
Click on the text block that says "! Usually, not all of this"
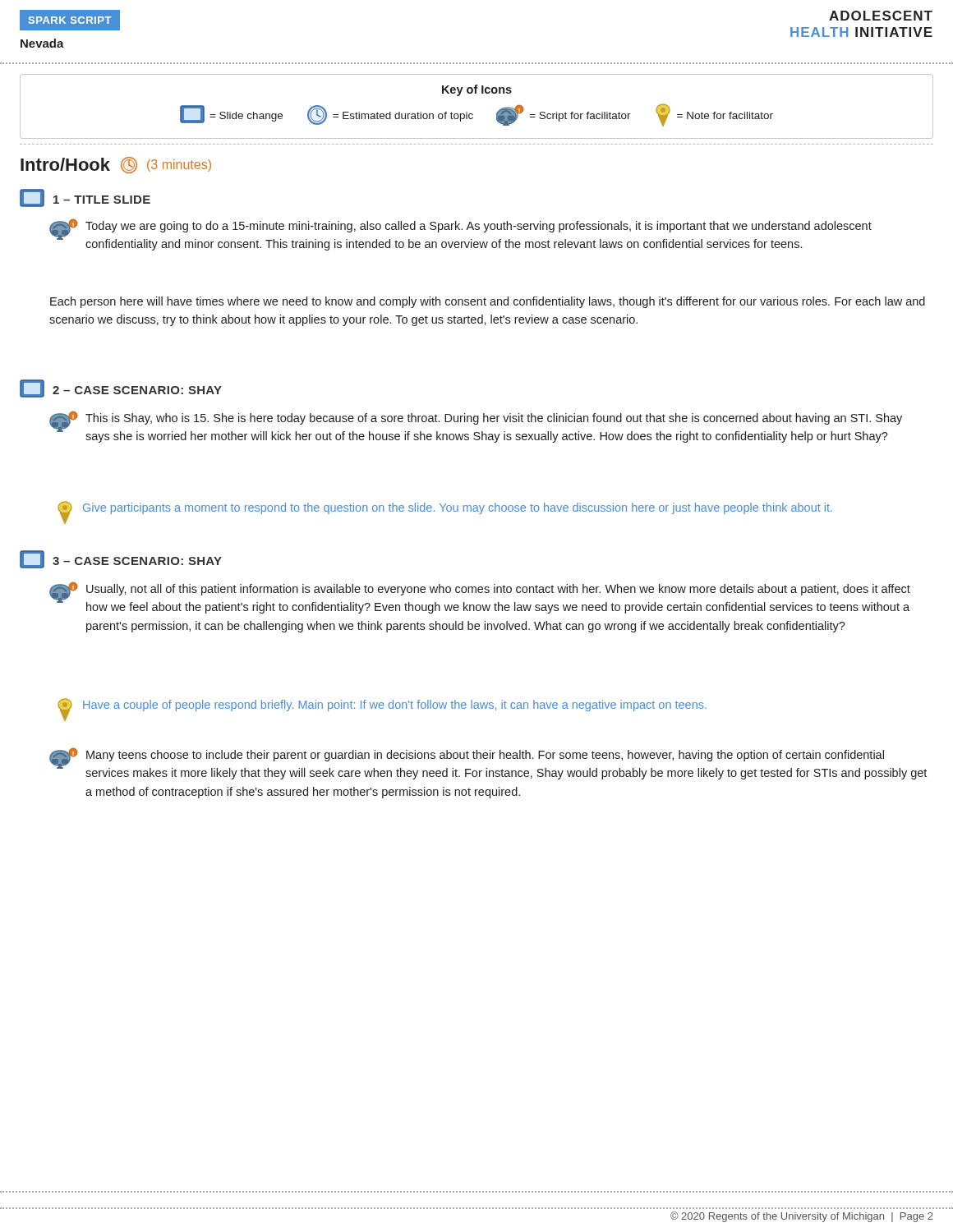click(x=489, y=608)
